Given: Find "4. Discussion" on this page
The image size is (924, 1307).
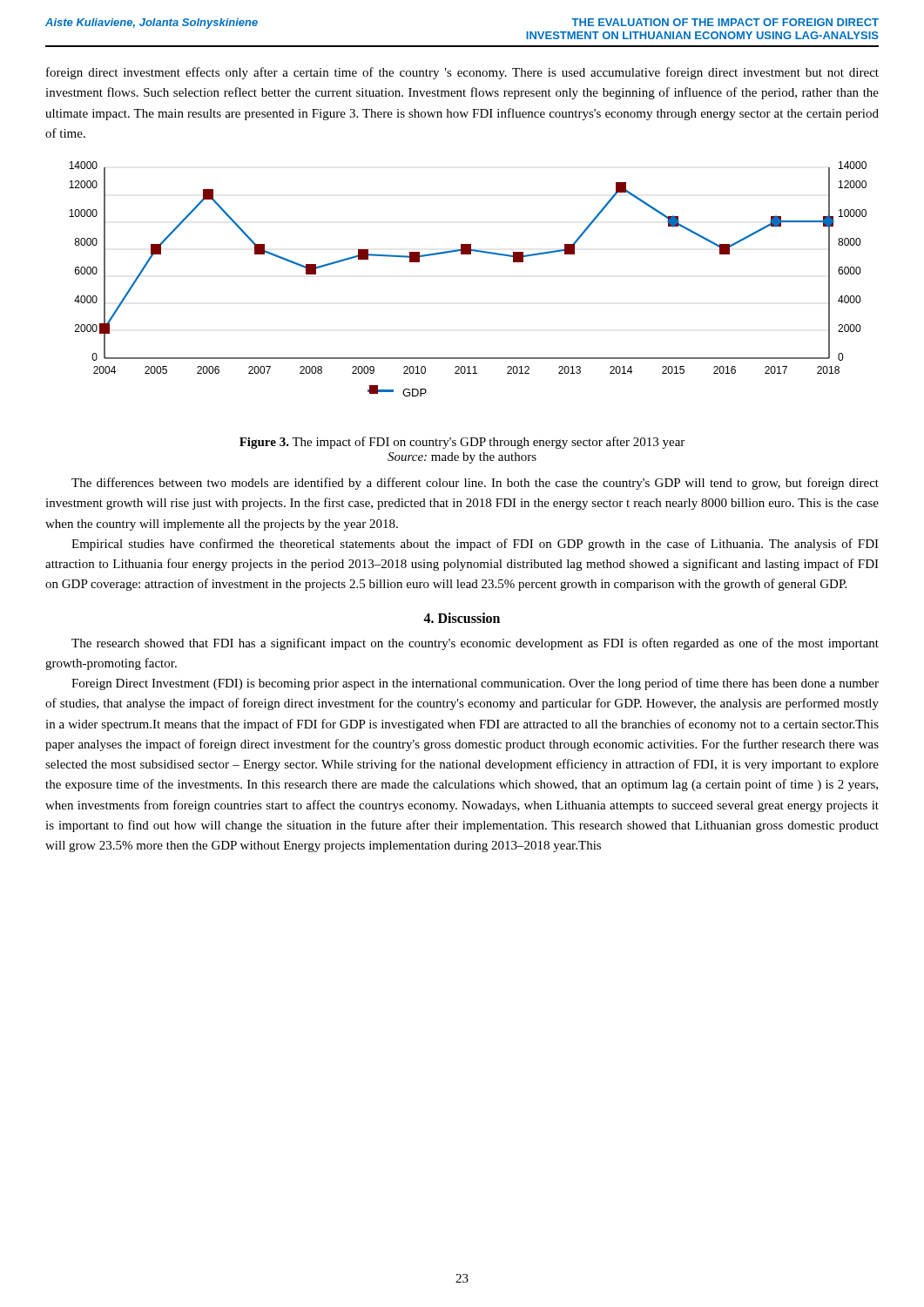Looking at the screenshot, I should click(462, 618).
